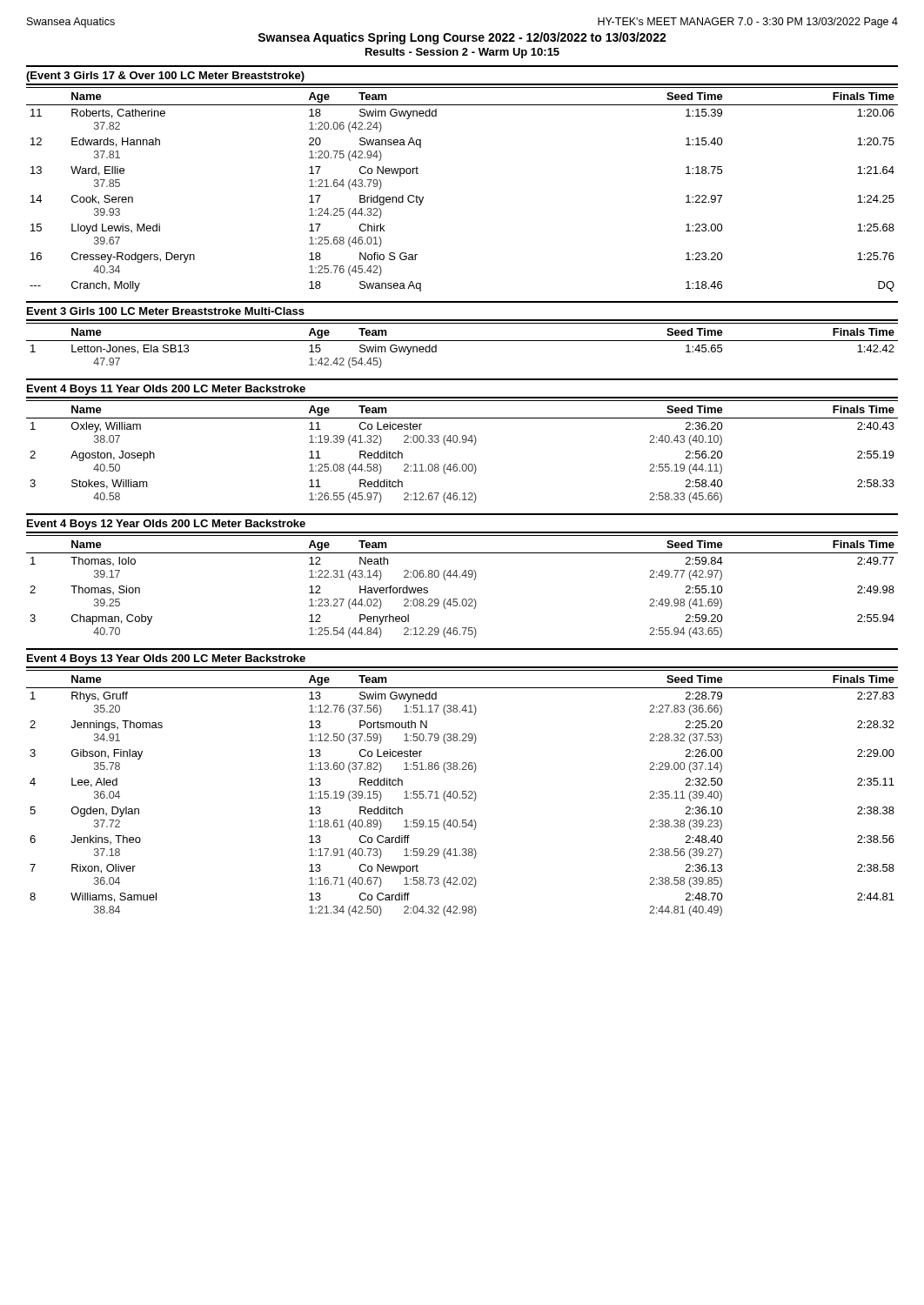Viewport: 924px width, 1305px height.
Task: Locate the section header that says "(Event 3 Girls 17 &"
Action: point(165,75)
